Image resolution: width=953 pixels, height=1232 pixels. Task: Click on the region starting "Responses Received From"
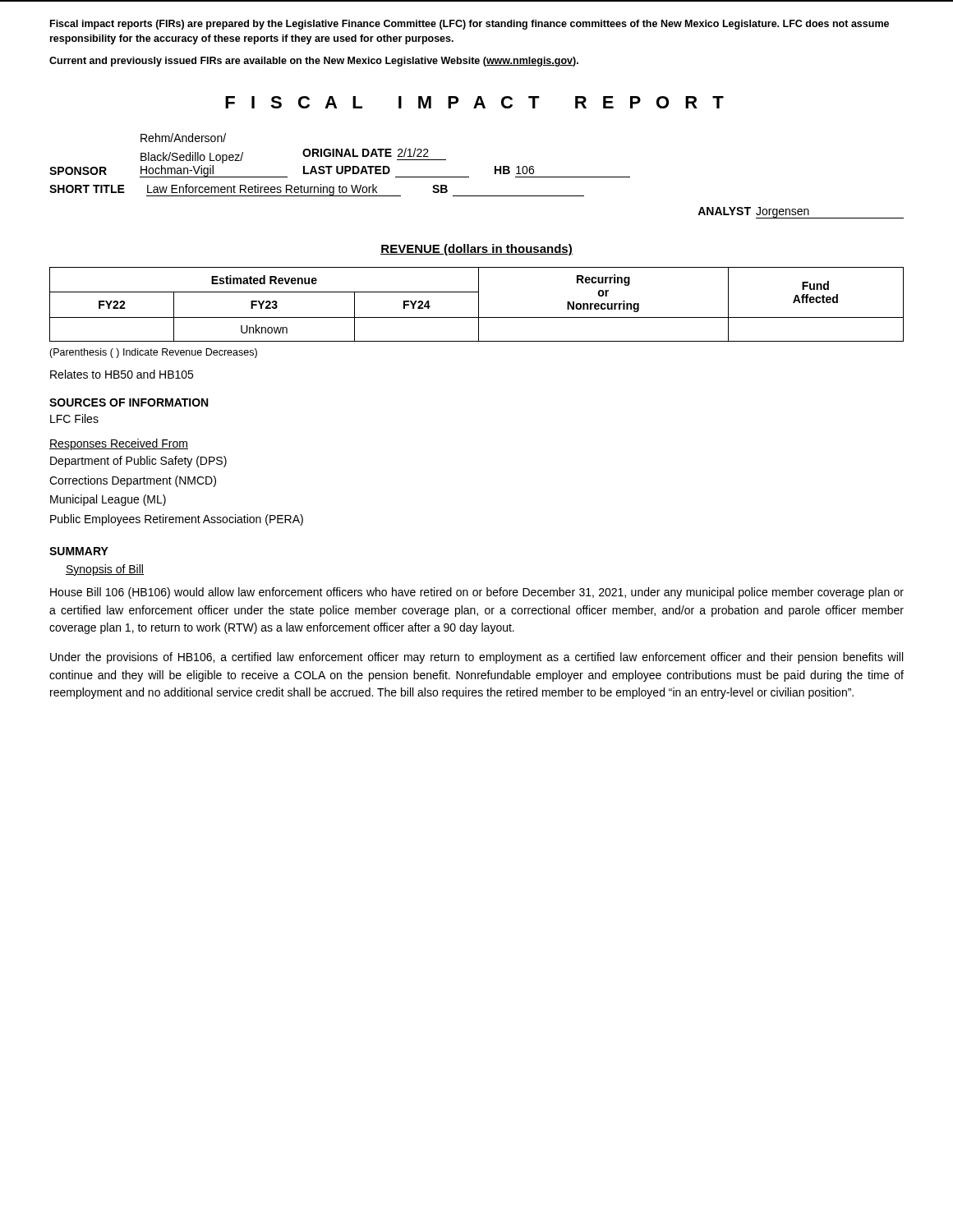point(119,443)
